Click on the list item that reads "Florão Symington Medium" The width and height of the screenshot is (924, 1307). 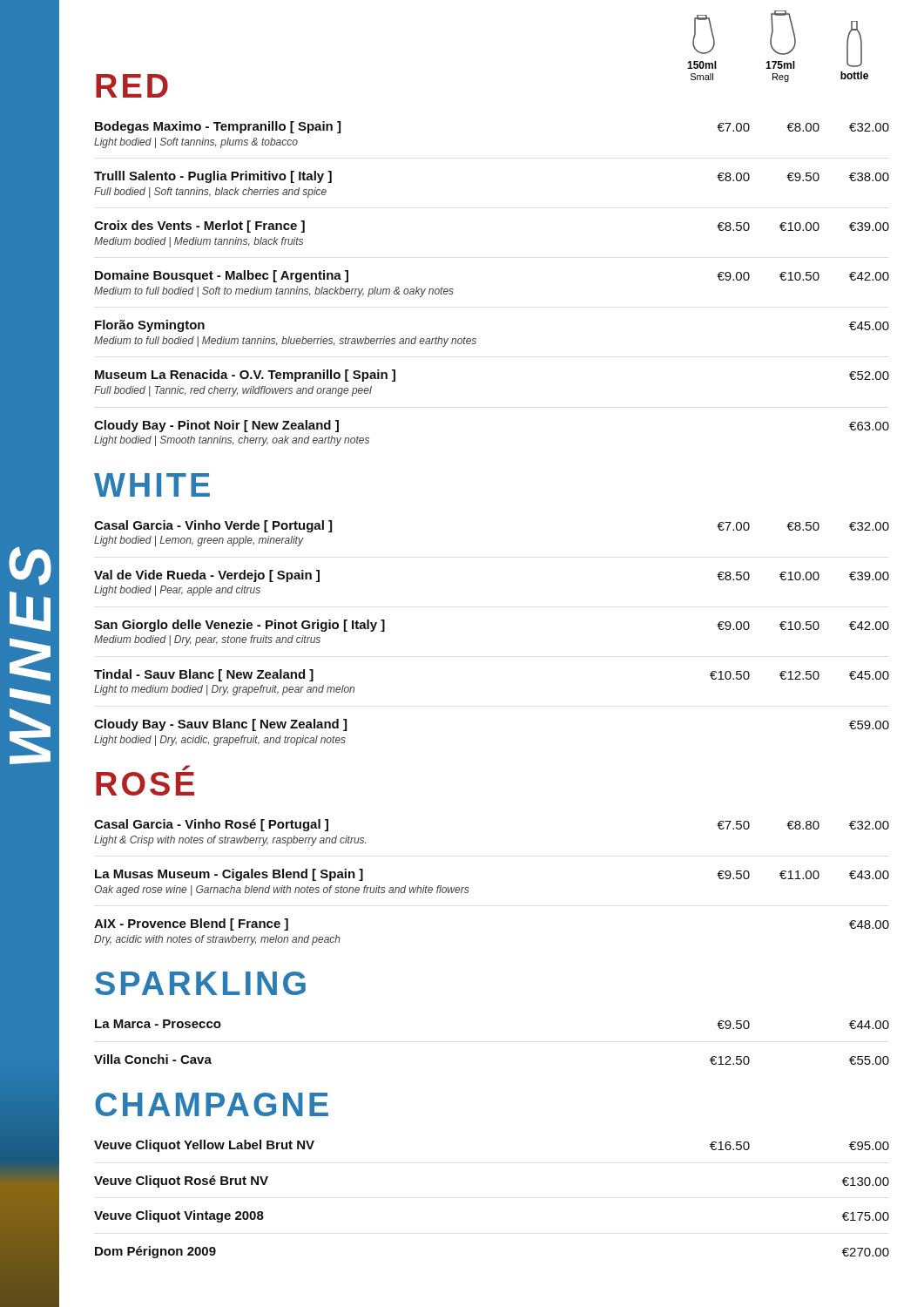click(x=145, y=325)
